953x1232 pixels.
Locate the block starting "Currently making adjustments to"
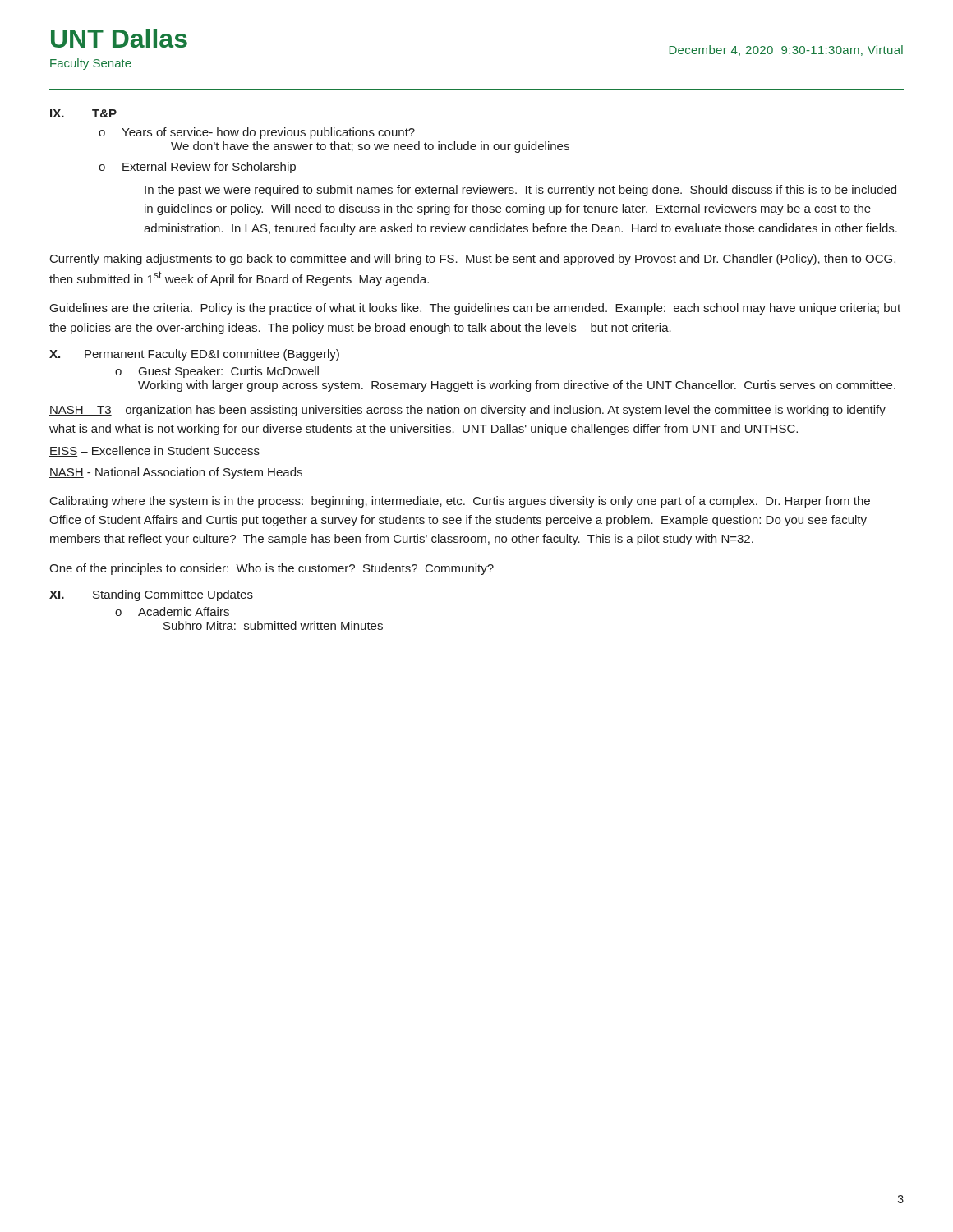pyautogui.click(x=476, y=269)
